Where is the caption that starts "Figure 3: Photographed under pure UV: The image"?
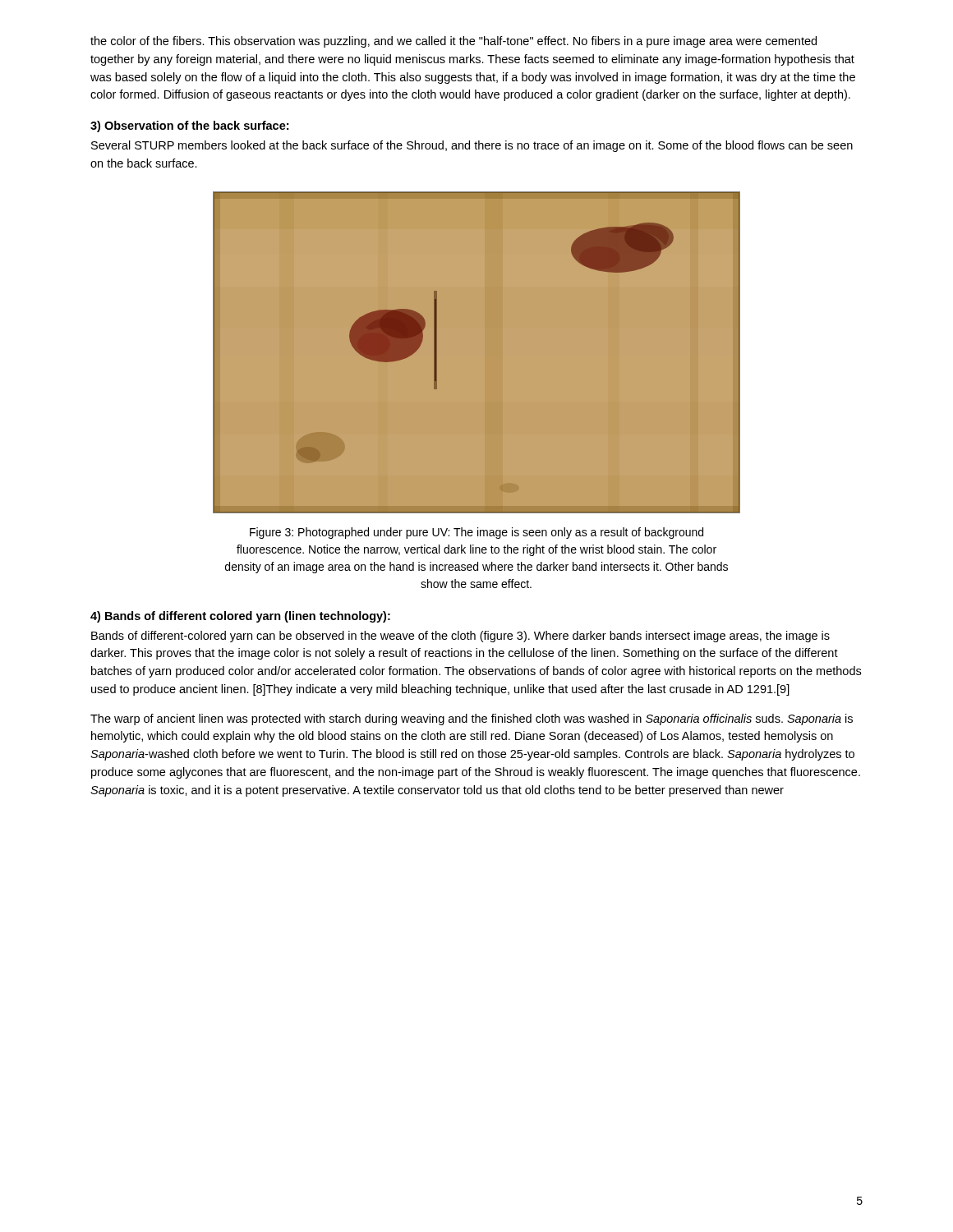This screenshot has width=953, height=1232. coord(476,558)
